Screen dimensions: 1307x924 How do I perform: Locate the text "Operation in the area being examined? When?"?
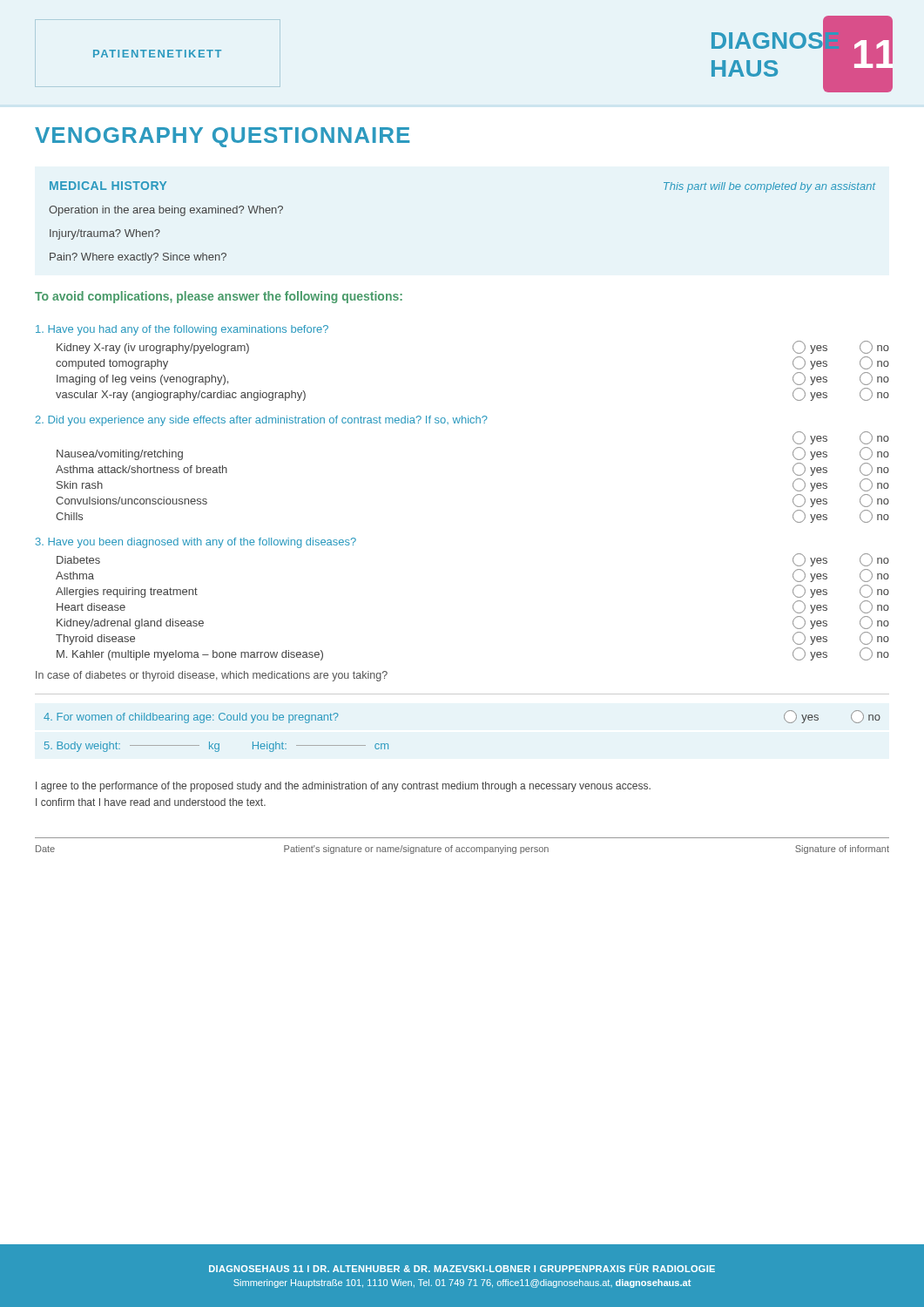[166, 210]
